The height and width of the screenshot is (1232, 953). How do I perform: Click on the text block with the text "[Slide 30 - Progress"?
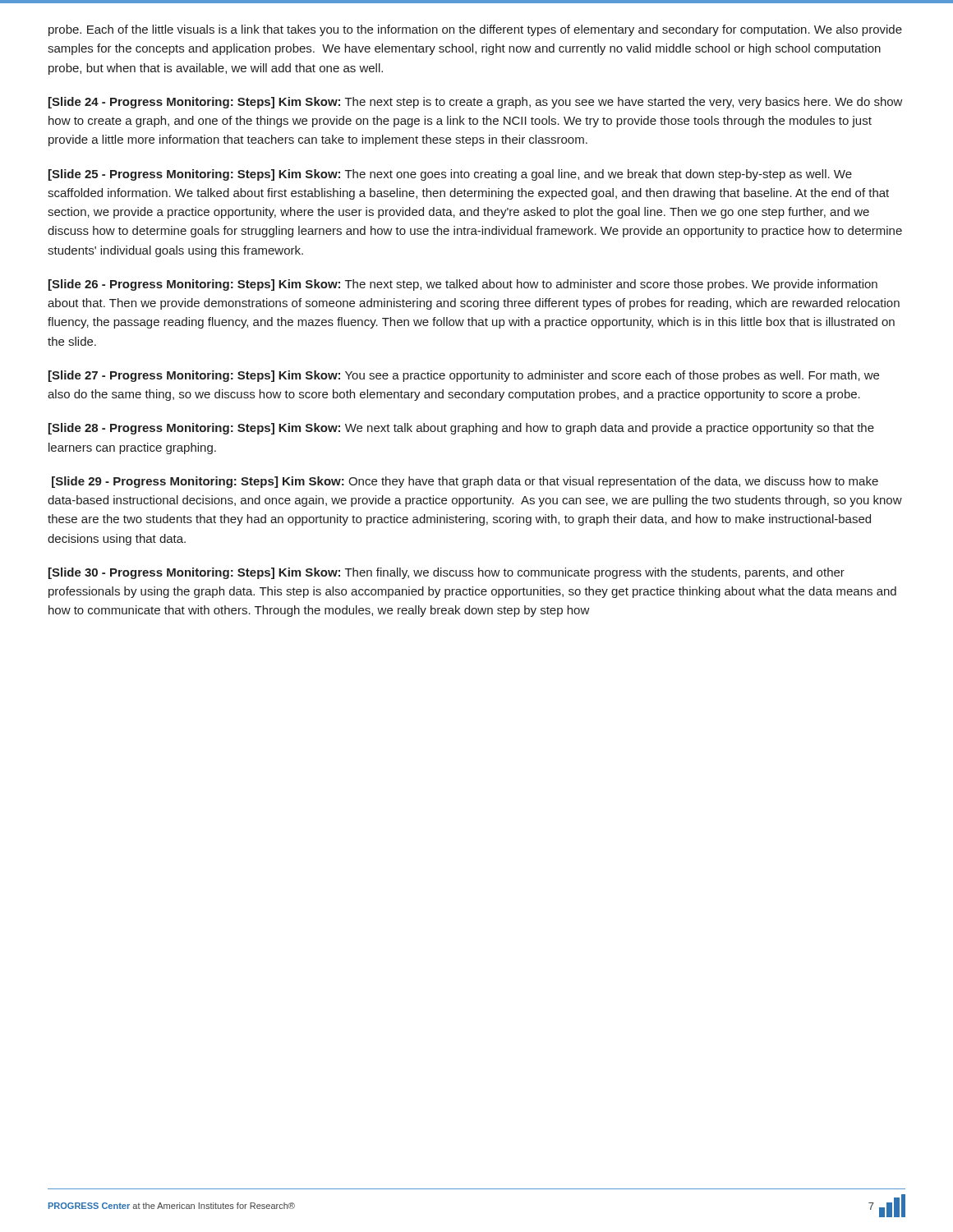click(472, 591)
